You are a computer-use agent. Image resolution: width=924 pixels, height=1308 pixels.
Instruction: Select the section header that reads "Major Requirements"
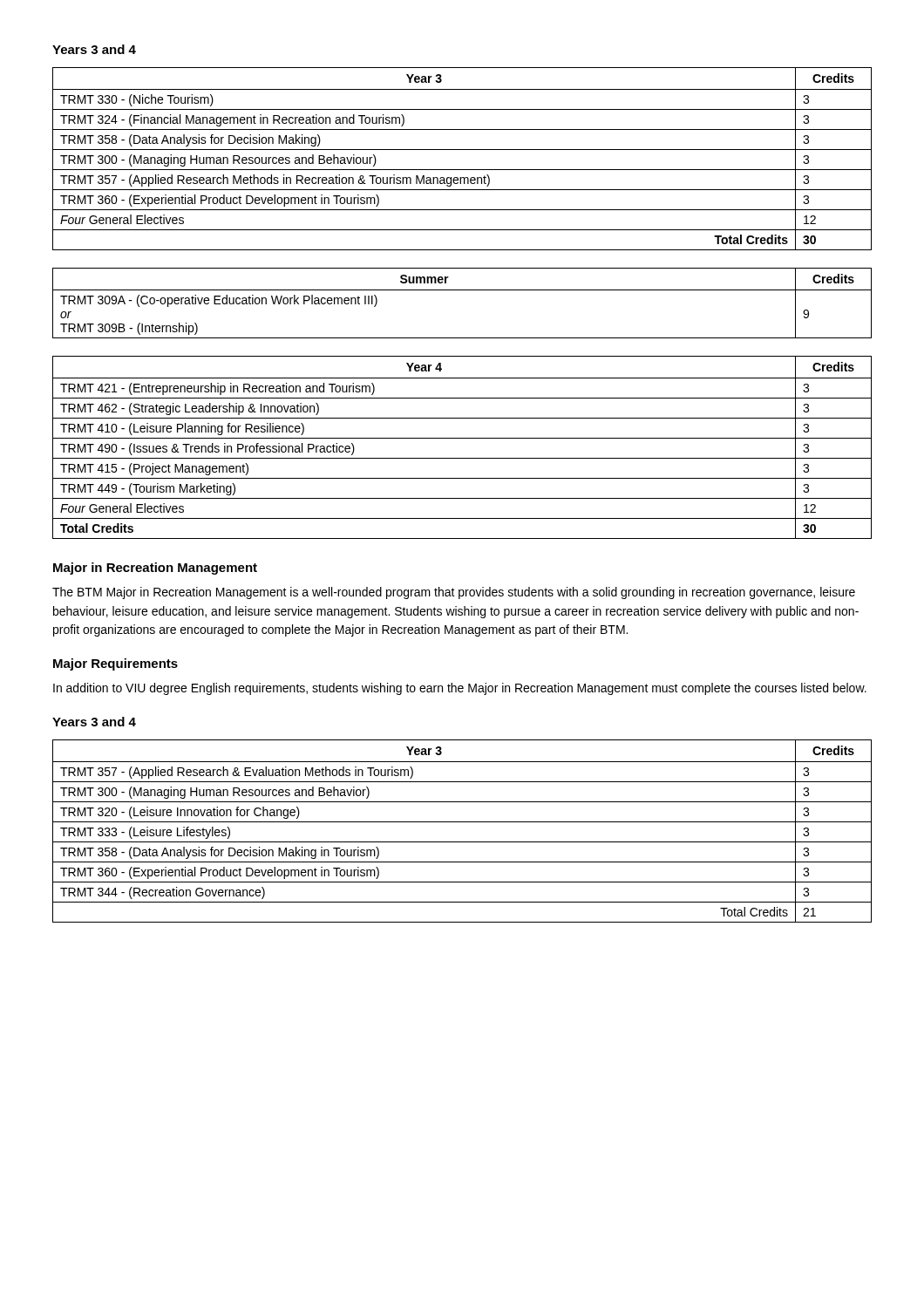[115, 663]
